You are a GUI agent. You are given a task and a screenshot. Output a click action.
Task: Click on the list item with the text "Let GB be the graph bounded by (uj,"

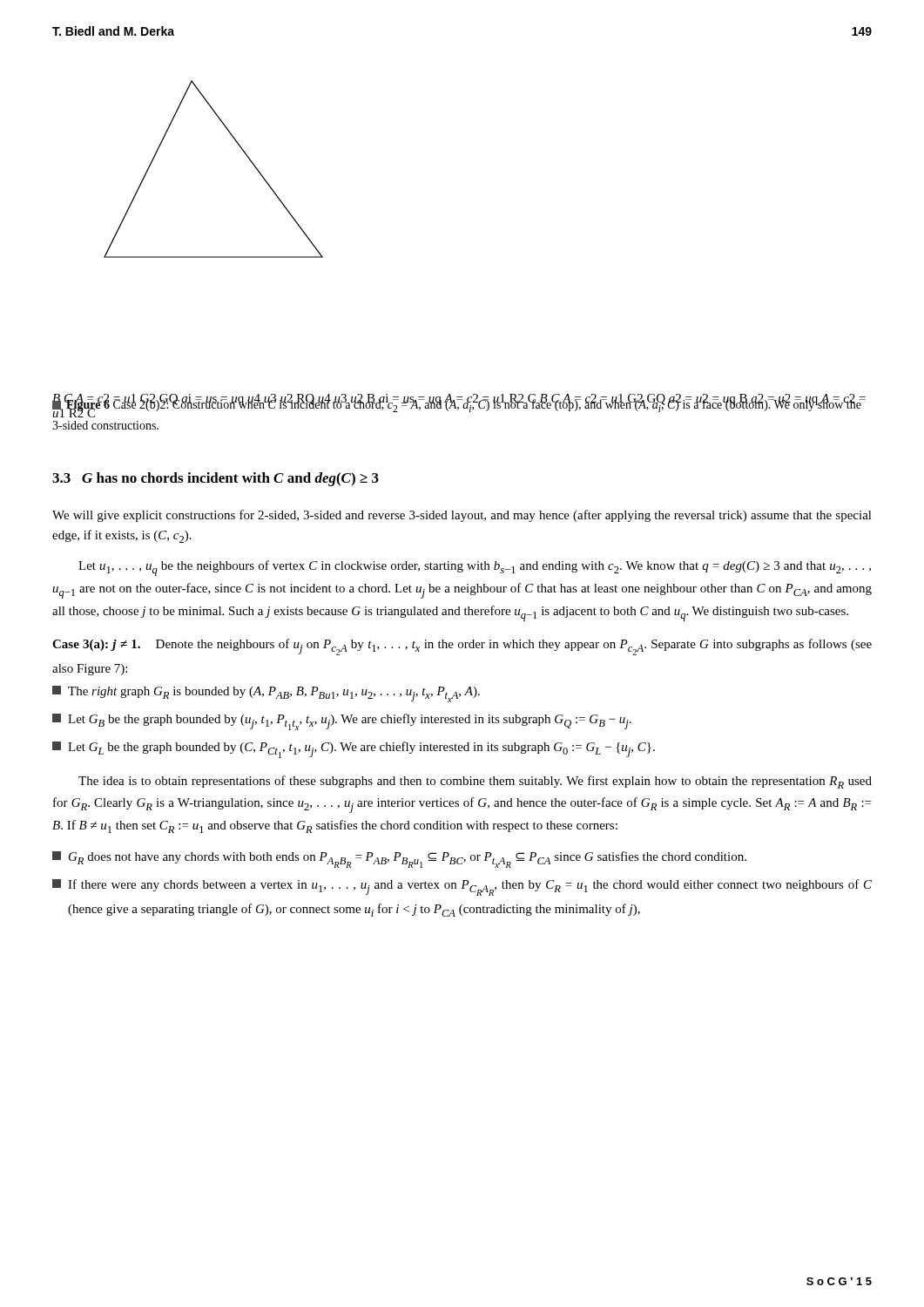(x=462, y=722)
